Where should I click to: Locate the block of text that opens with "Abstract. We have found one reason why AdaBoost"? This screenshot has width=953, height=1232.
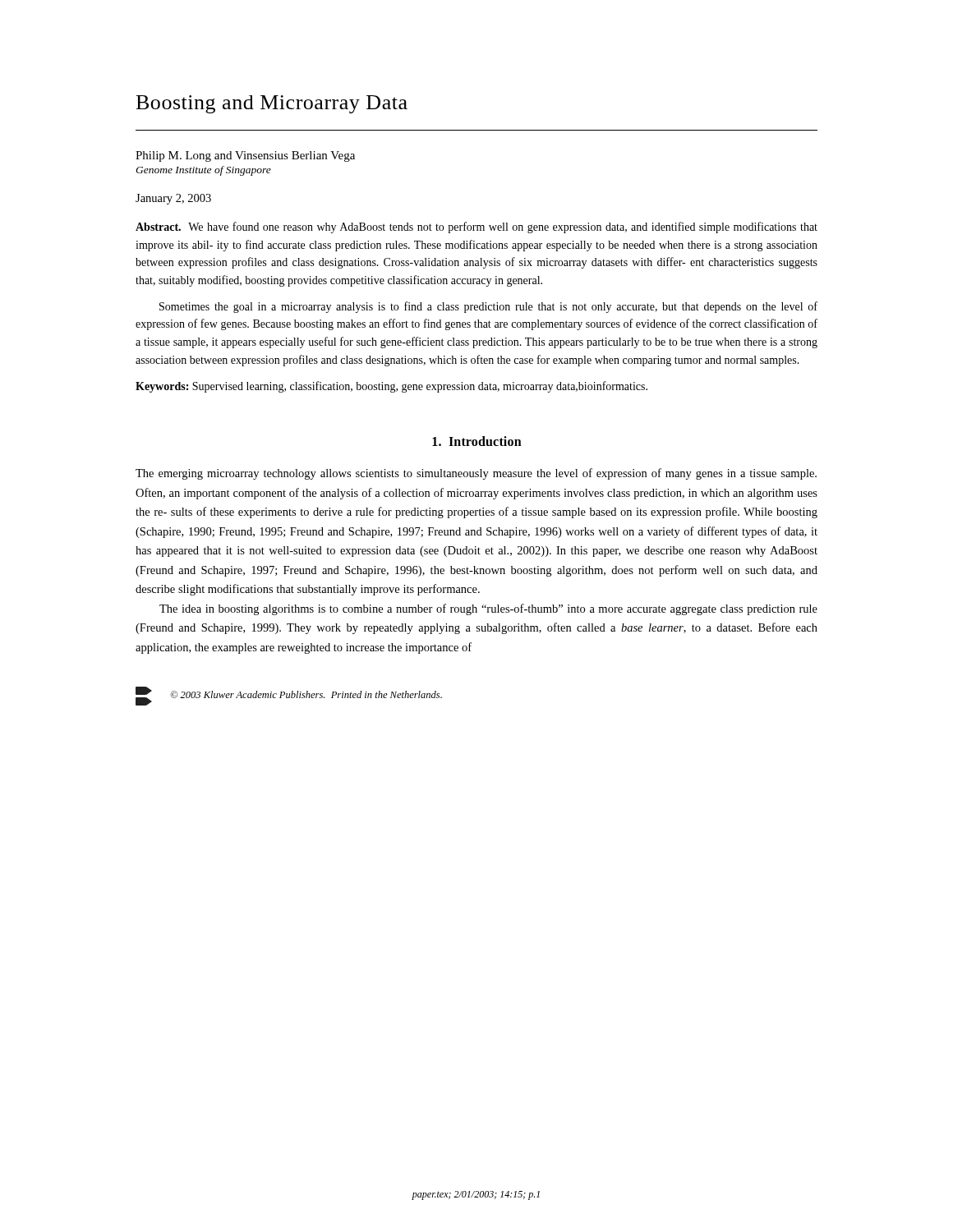pyautogui.click(x=476, y=294)
